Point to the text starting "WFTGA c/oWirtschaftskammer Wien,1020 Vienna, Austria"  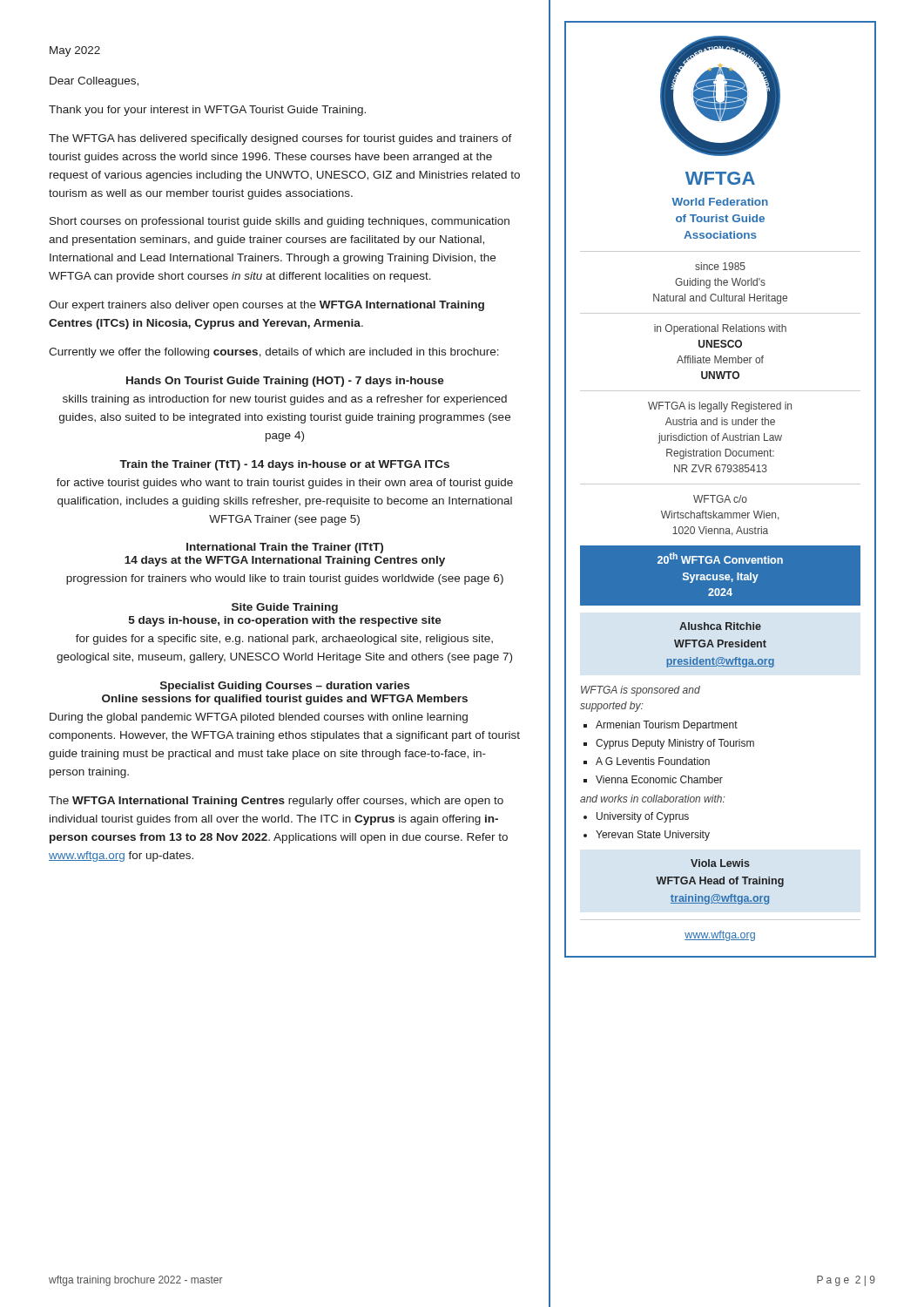coord(720,515)
